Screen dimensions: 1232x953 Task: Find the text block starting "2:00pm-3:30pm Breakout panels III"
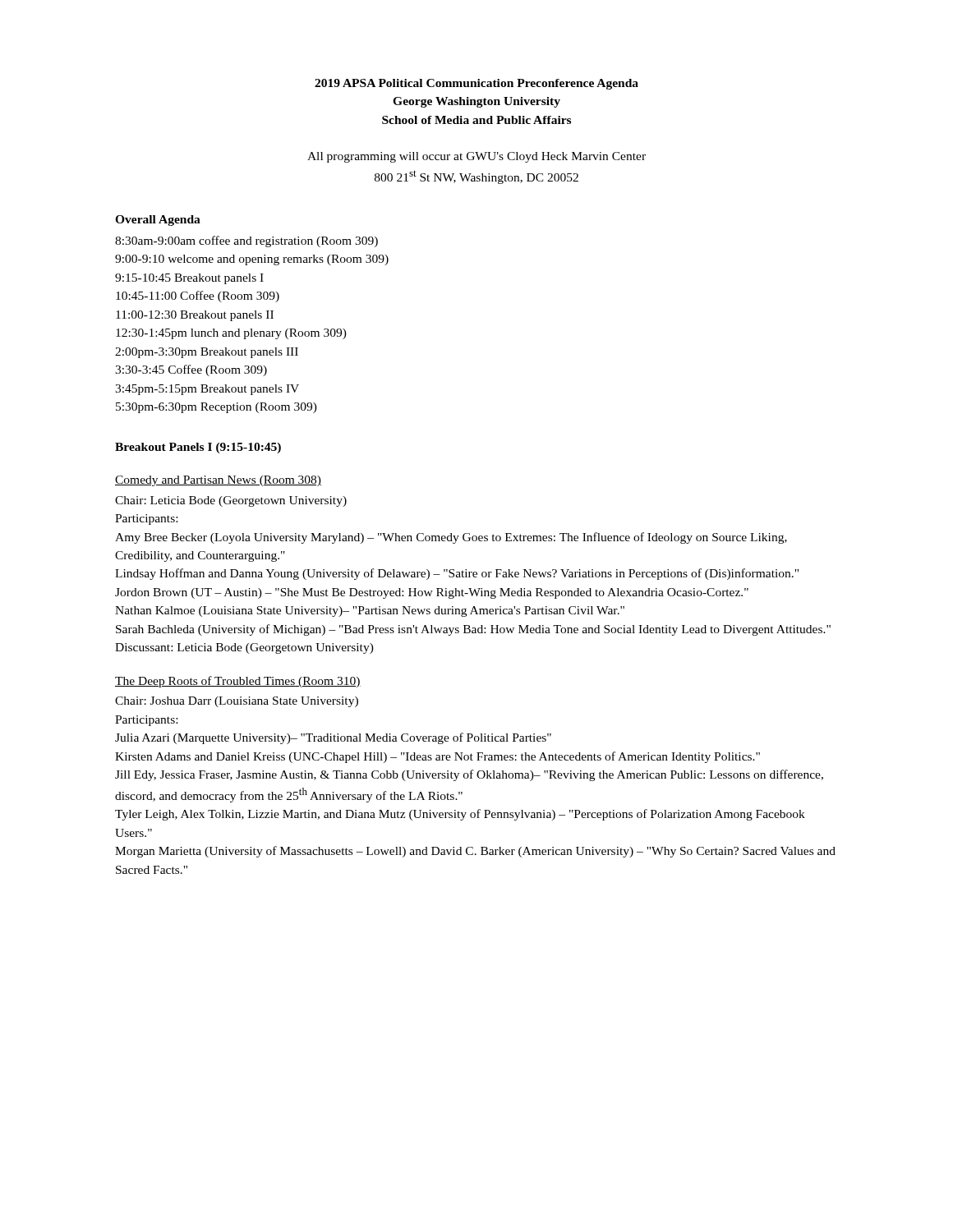(207, 351)
